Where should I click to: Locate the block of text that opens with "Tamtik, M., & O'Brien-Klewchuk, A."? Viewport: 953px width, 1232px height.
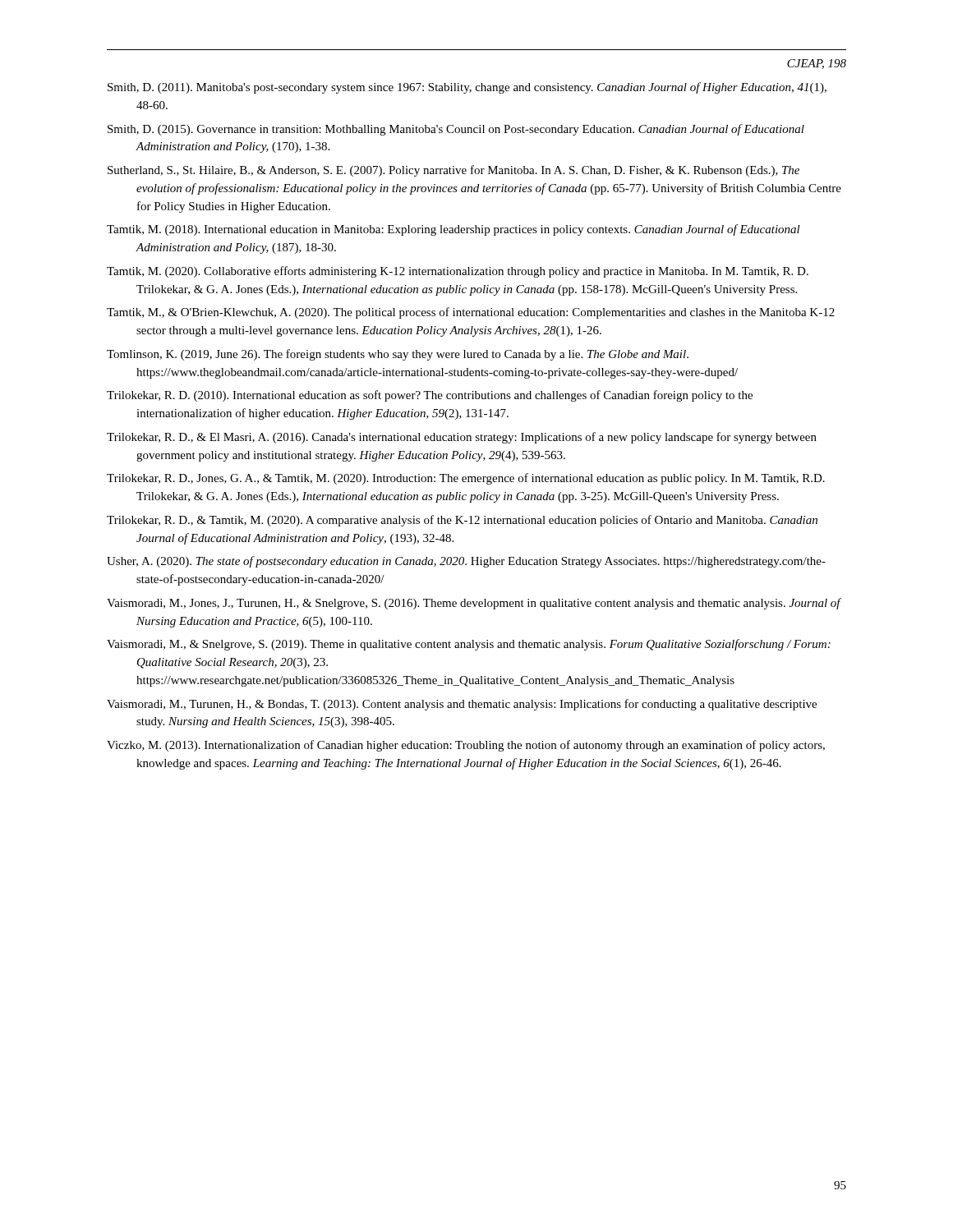471,321
